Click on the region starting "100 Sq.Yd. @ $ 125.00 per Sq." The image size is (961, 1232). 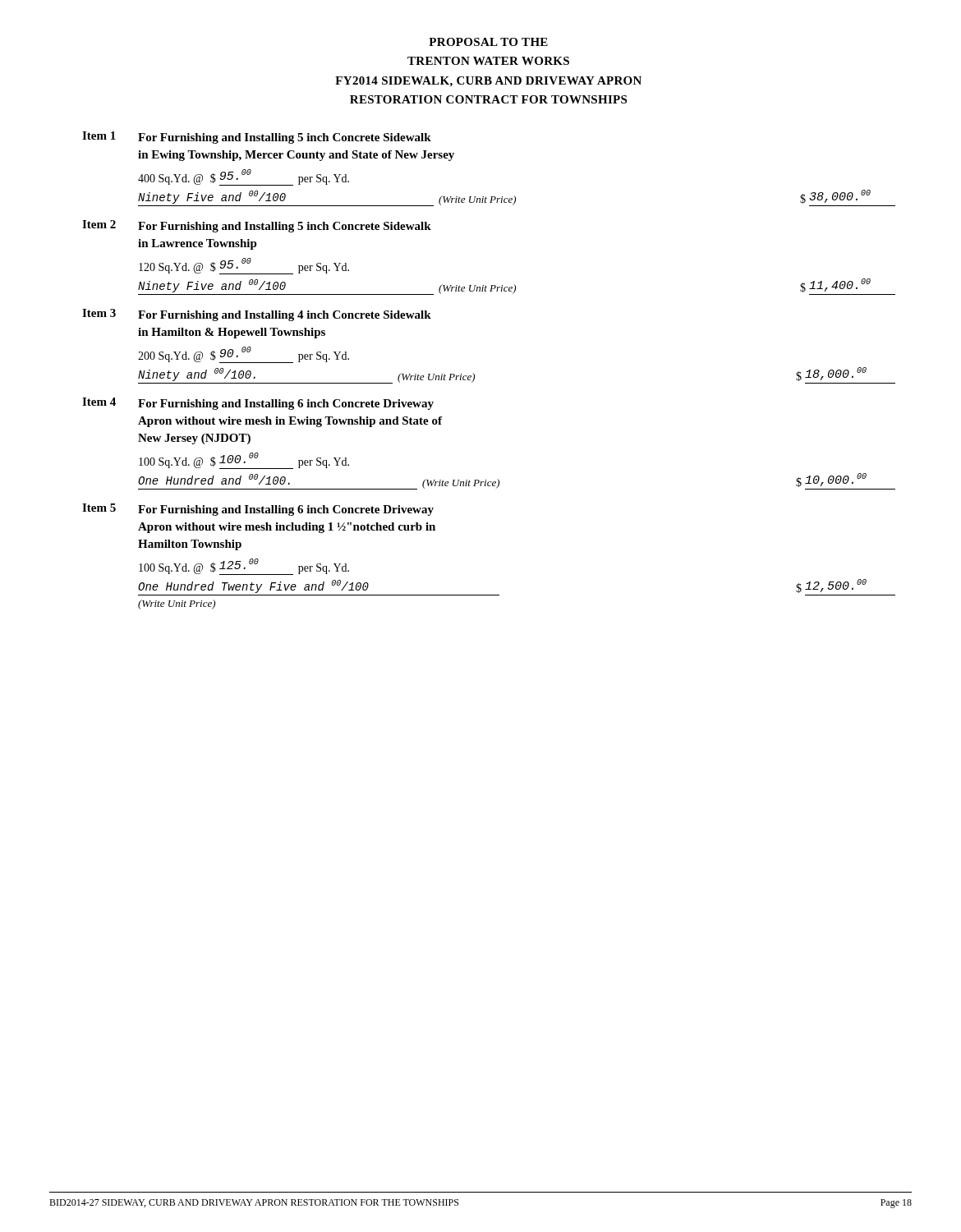[x=244, y=567]
